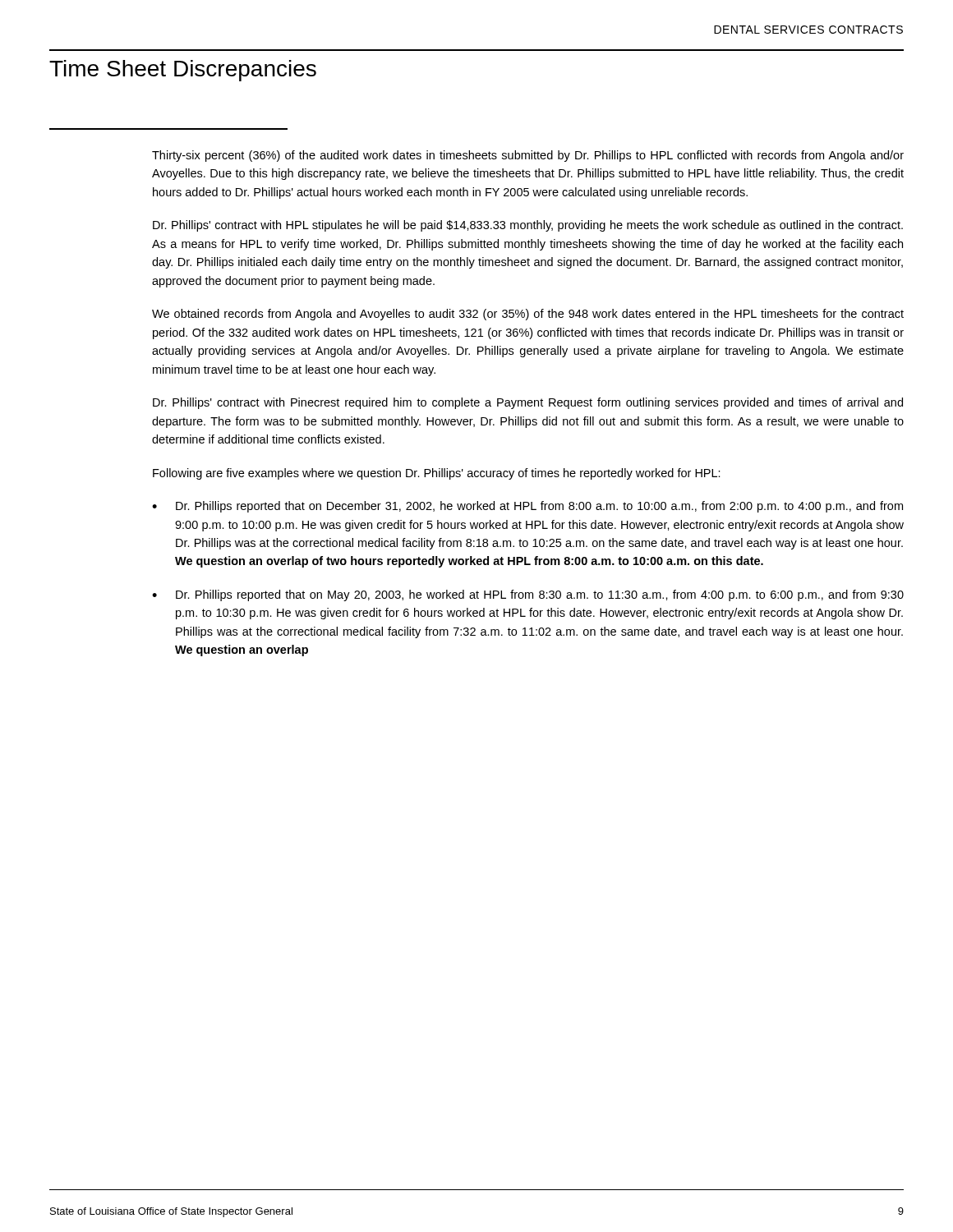Viewport: 953px width, 1232px height.
Task: Click on the text starting "Thirty-six percent (36%) of"
Action: pyautogui.click(x=528, y=174)
